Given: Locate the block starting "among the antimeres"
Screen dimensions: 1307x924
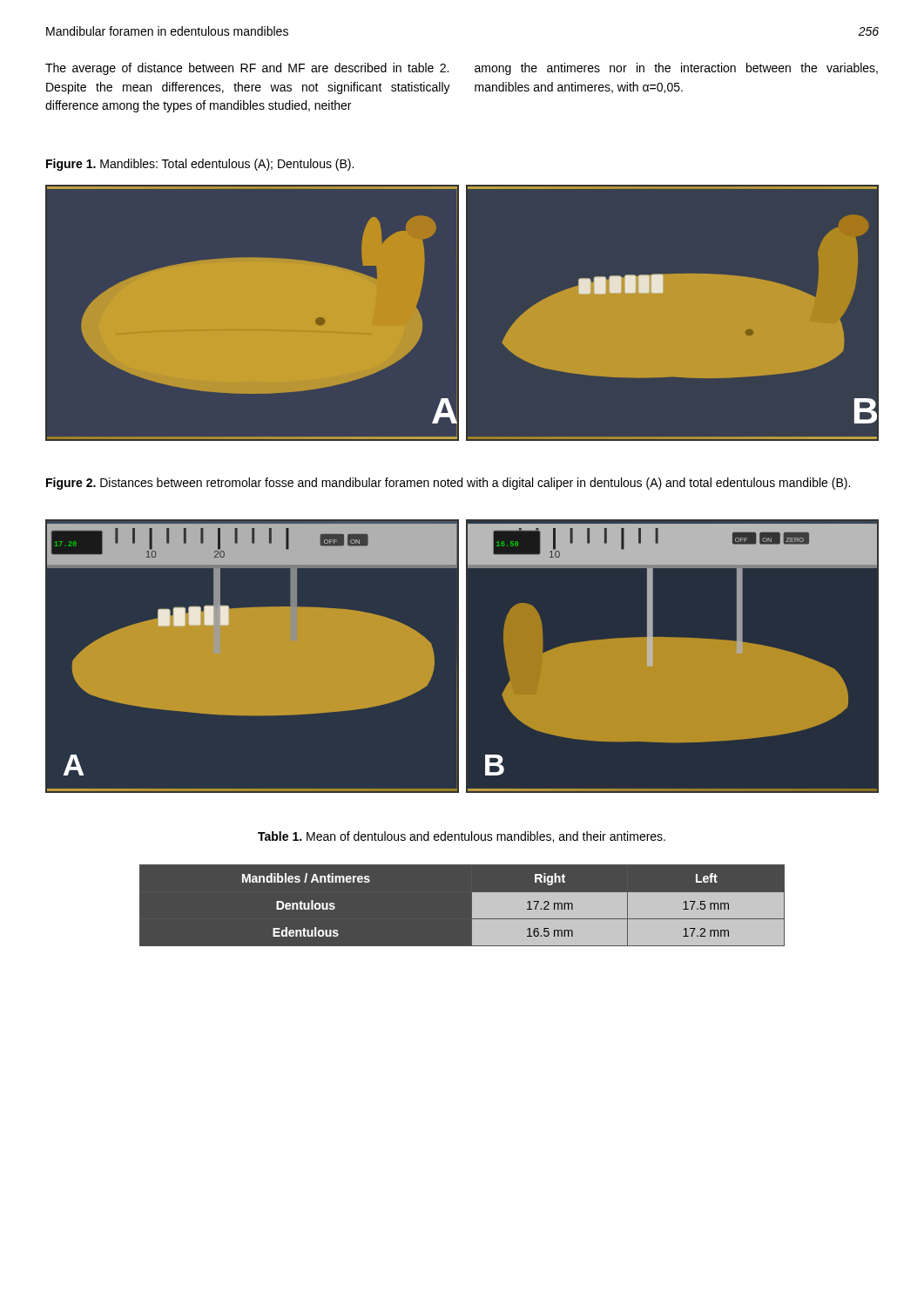Looking at the screenshot, I should 676,77.
